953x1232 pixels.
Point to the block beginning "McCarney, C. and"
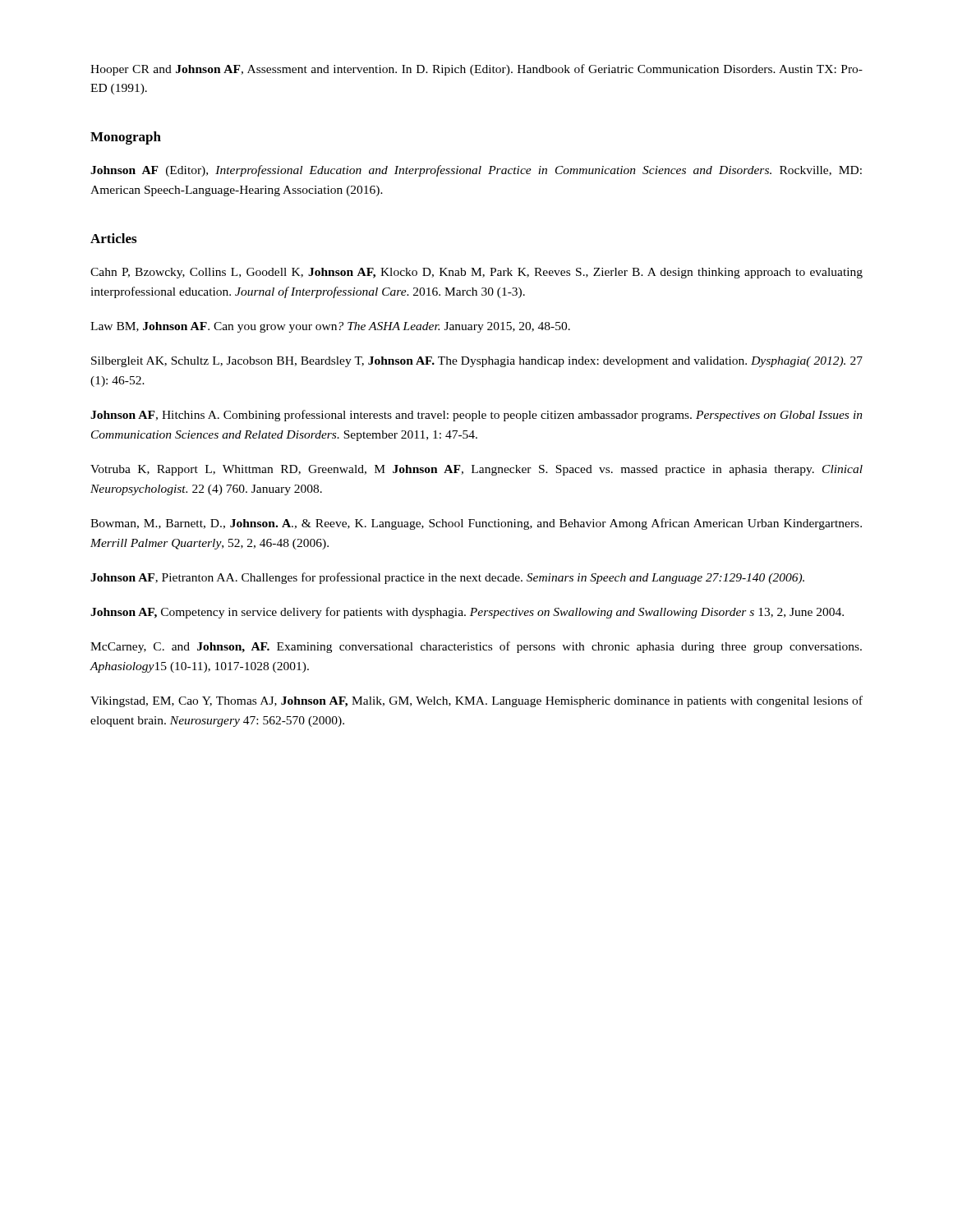[x=476, y=656]
